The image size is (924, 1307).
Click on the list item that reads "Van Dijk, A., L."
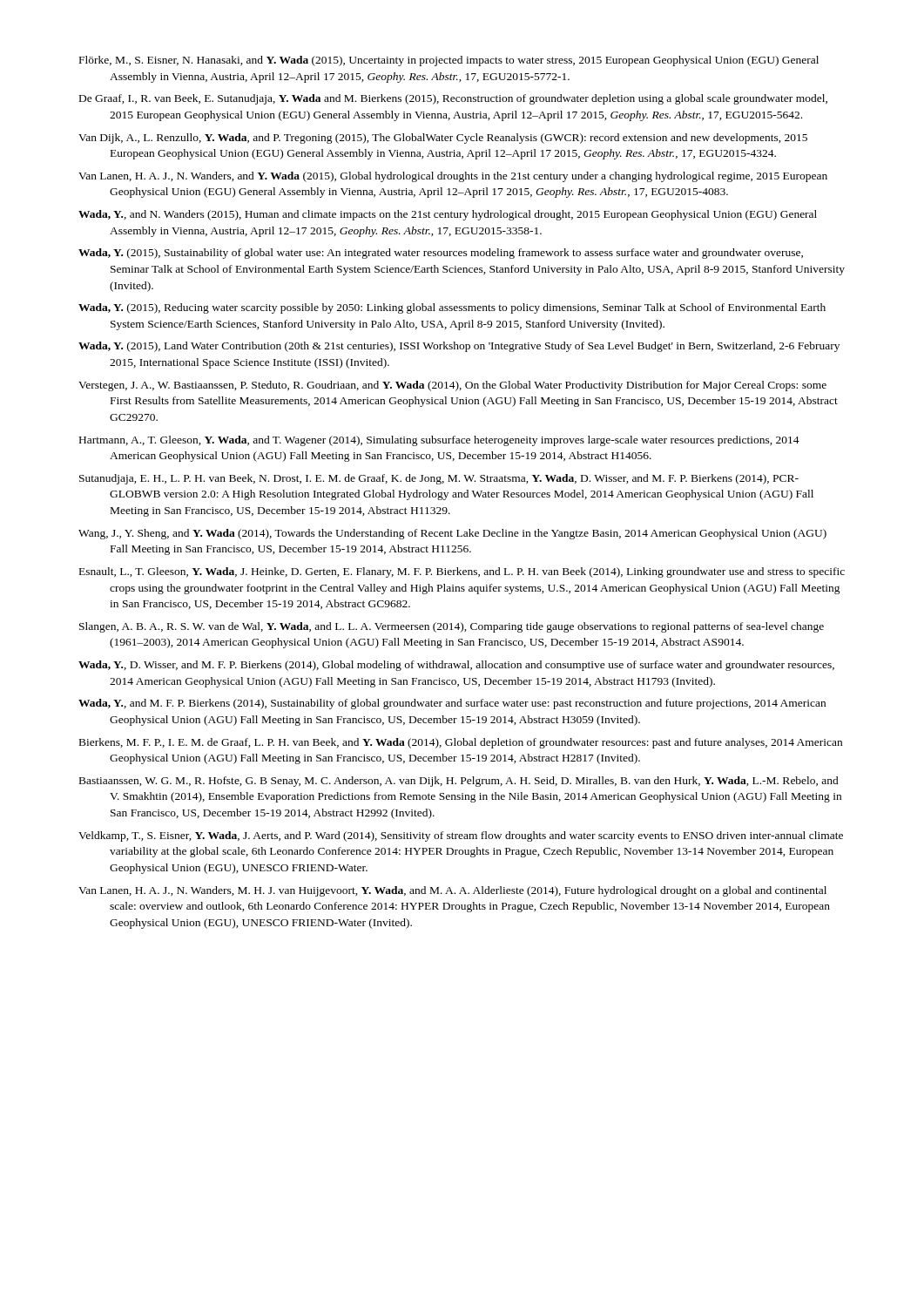pyautogui.click(x=443, y=145)
